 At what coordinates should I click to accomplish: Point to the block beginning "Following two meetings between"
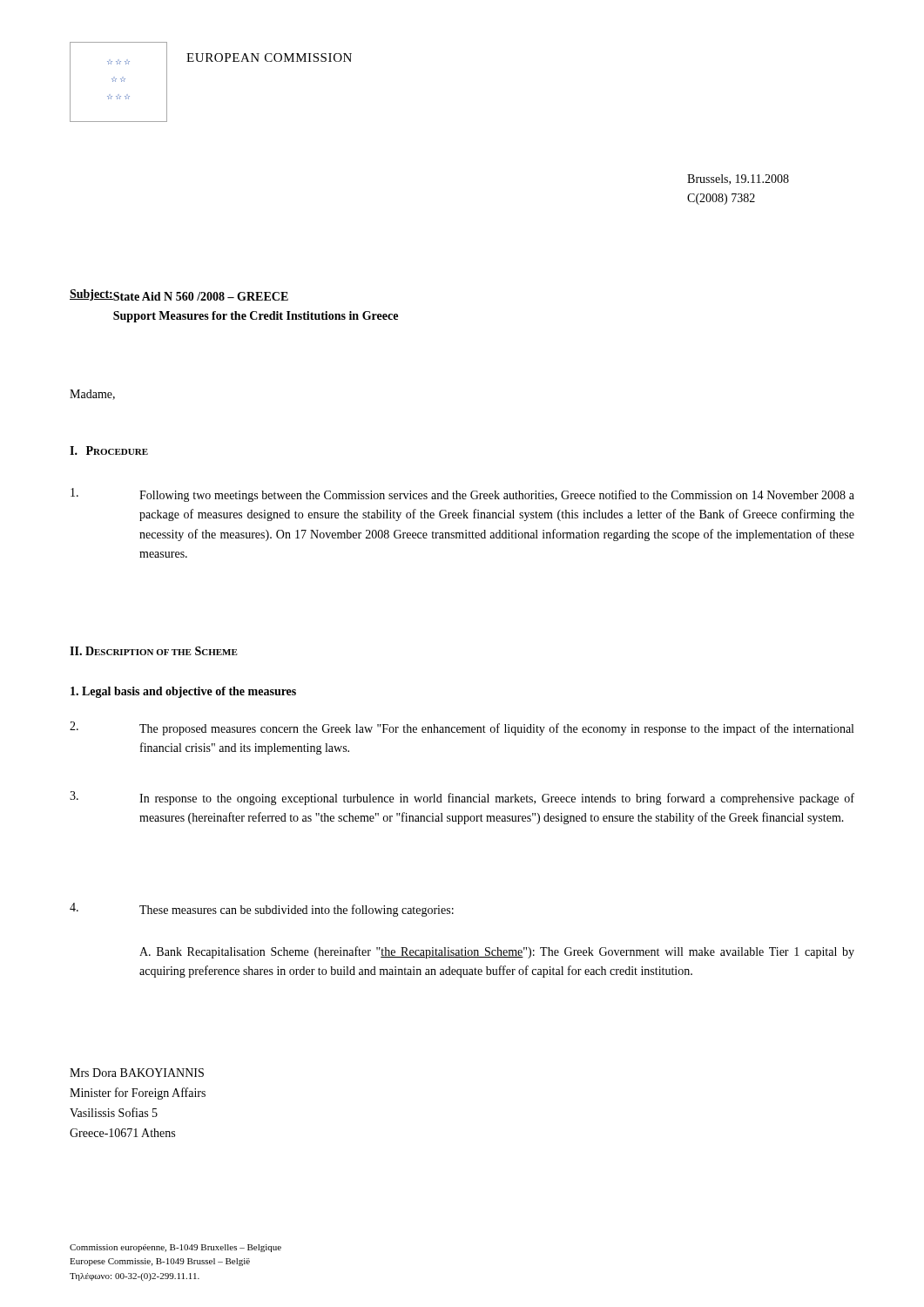pyautogui.click(x=462, y=525)
